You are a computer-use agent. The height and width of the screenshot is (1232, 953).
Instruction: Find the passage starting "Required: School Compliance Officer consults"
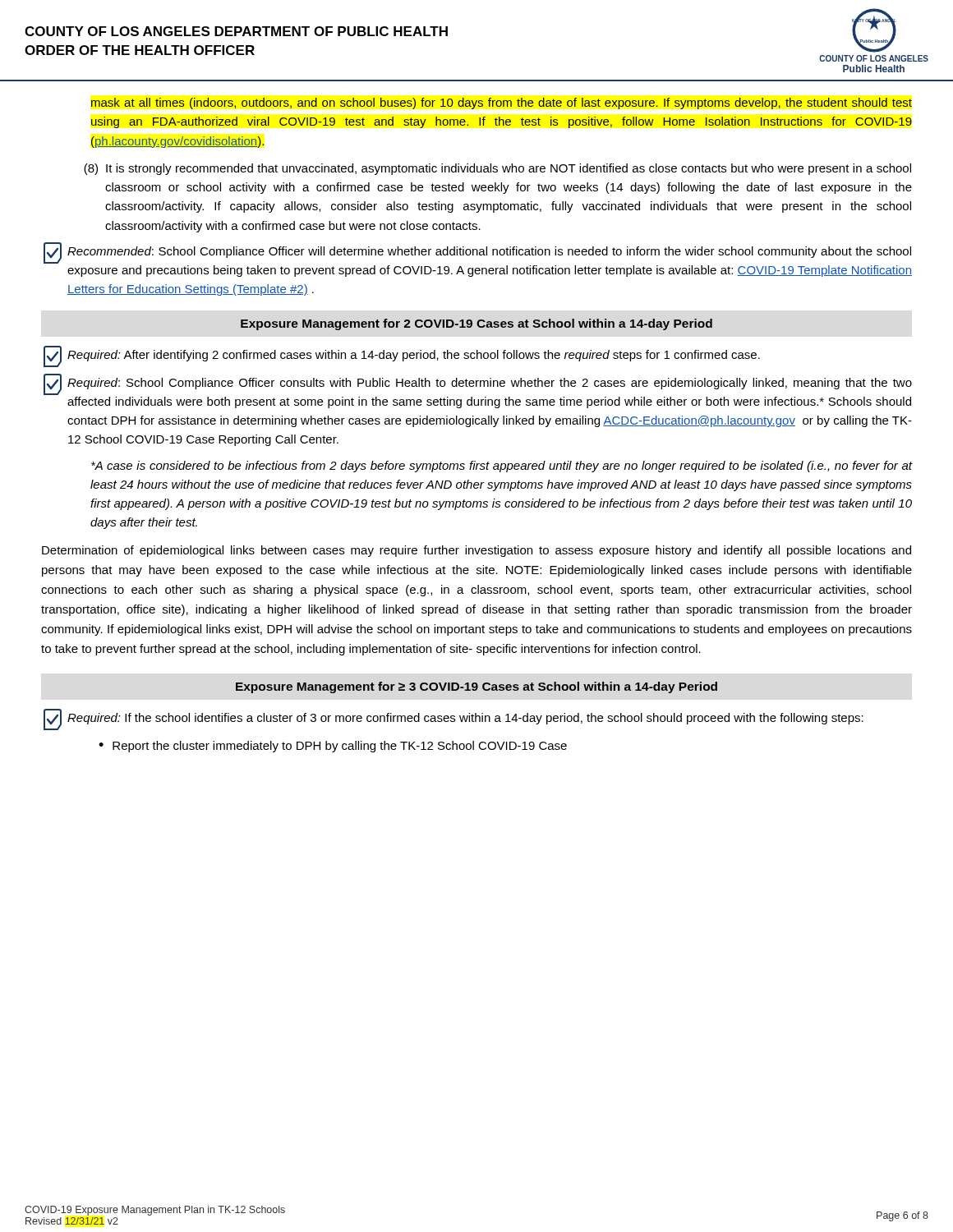coord(476,411)
